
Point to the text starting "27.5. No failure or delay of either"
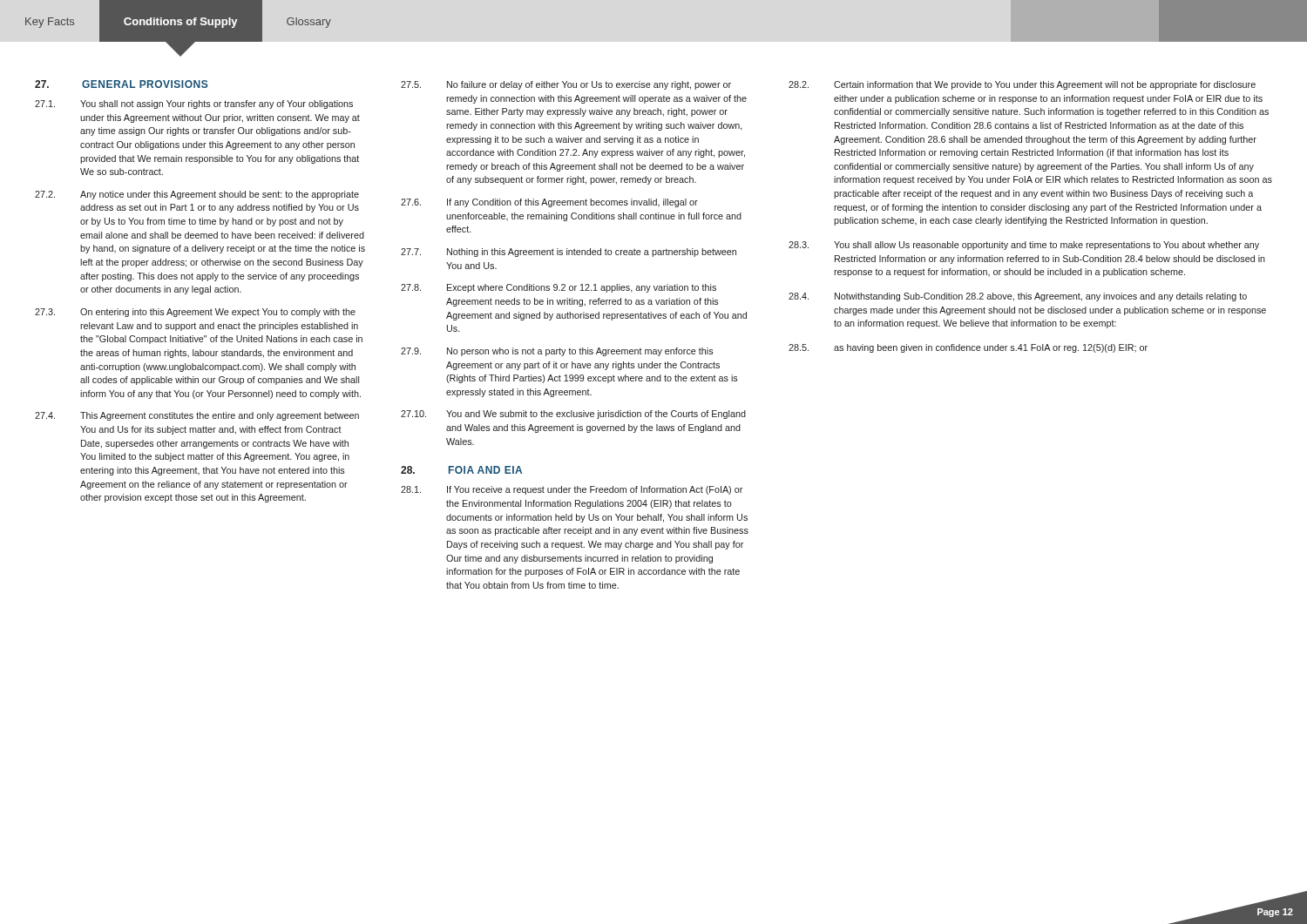(x=575, y=133)
